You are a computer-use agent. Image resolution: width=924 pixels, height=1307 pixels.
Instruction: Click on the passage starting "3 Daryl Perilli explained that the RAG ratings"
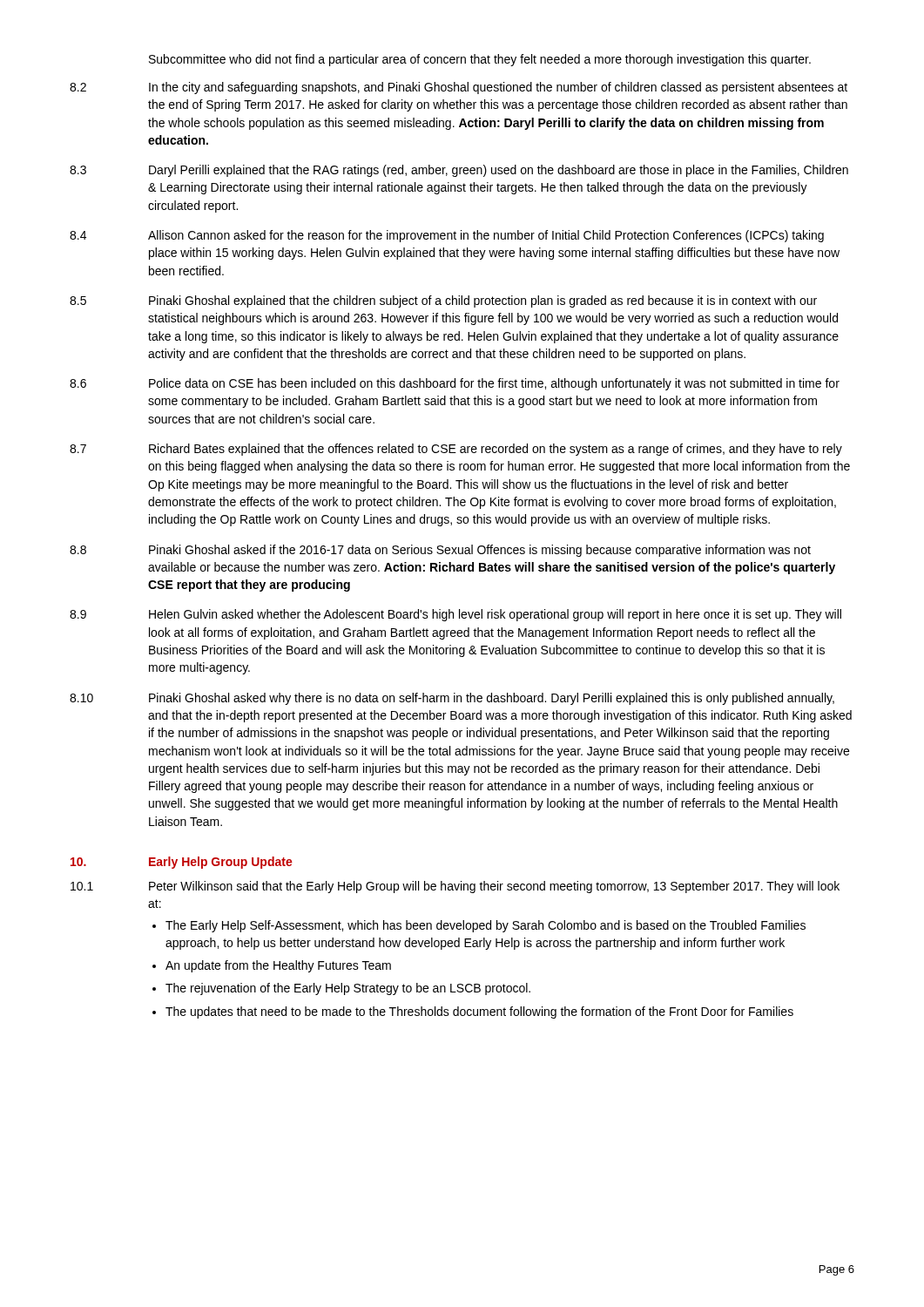462,188
